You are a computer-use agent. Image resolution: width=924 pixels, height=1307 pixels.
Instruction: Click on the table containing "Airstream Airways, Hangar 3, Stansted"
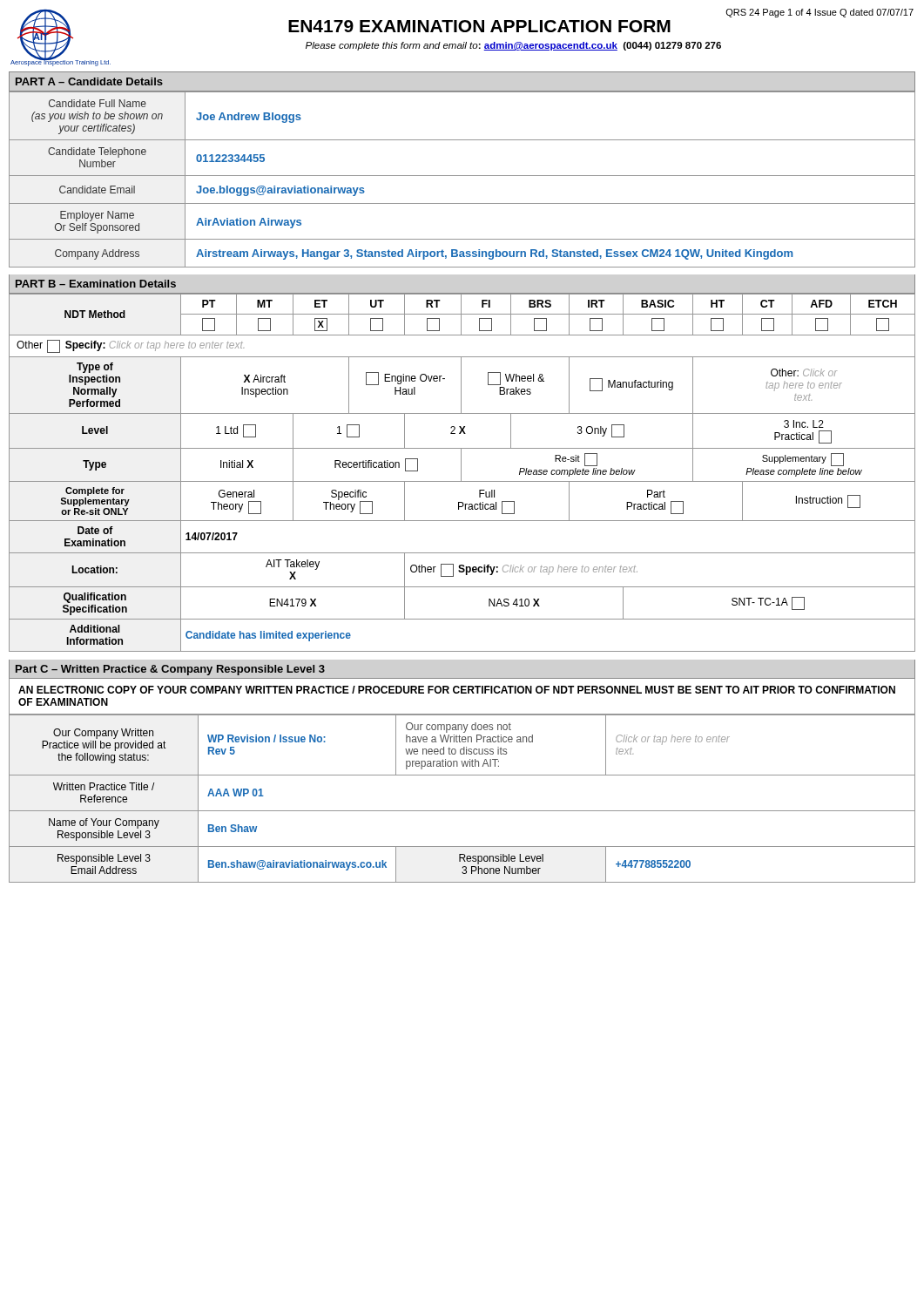pos(462,180)
